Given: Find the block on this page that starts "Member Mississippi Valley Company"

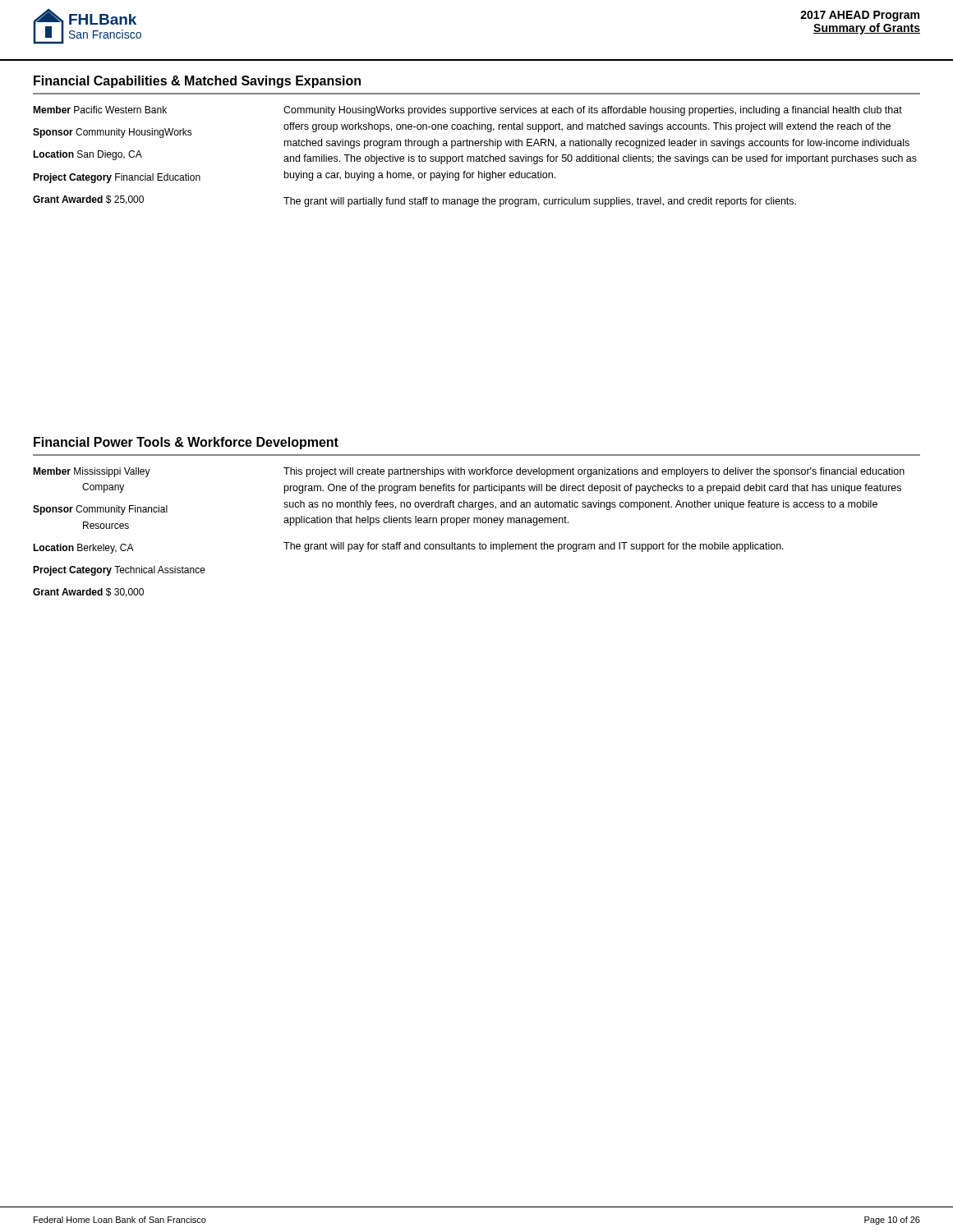Looking at the screenshot, I should point(476,536).
